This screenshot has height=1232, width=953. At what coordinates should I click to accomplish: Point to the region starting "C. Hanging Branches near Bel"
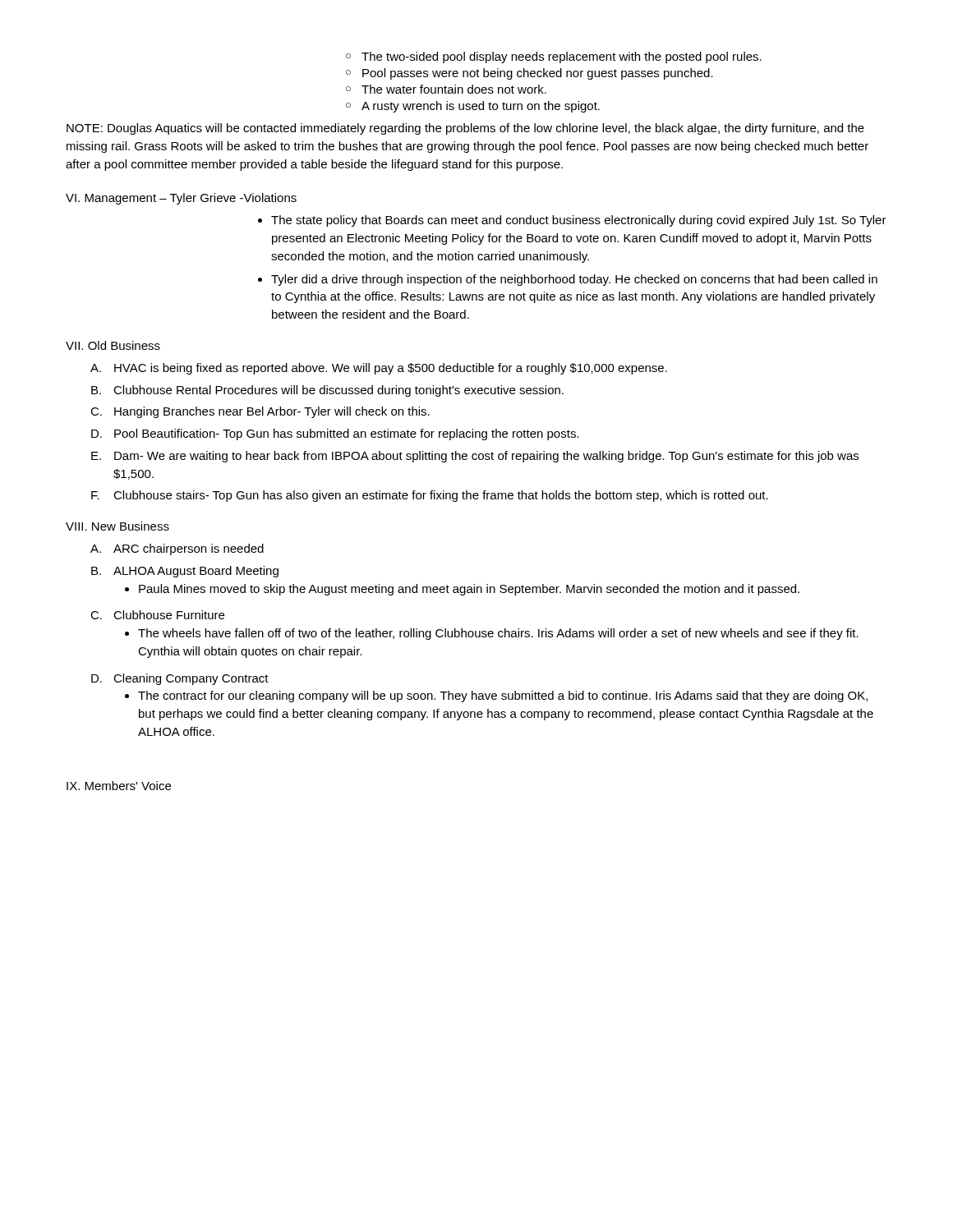(260, 412)
